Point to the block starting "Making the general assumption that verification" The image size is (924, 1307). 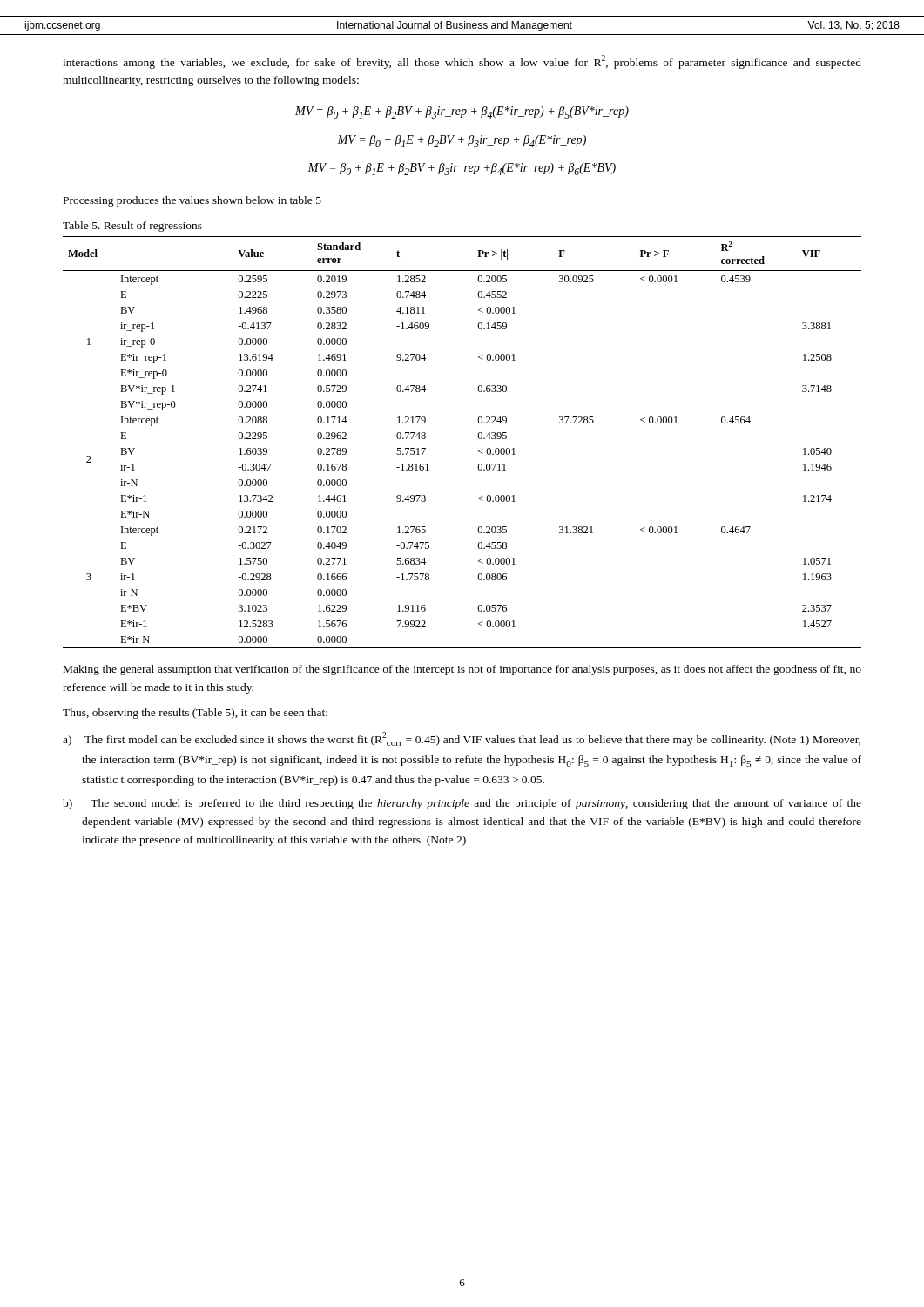click(462, 678)
